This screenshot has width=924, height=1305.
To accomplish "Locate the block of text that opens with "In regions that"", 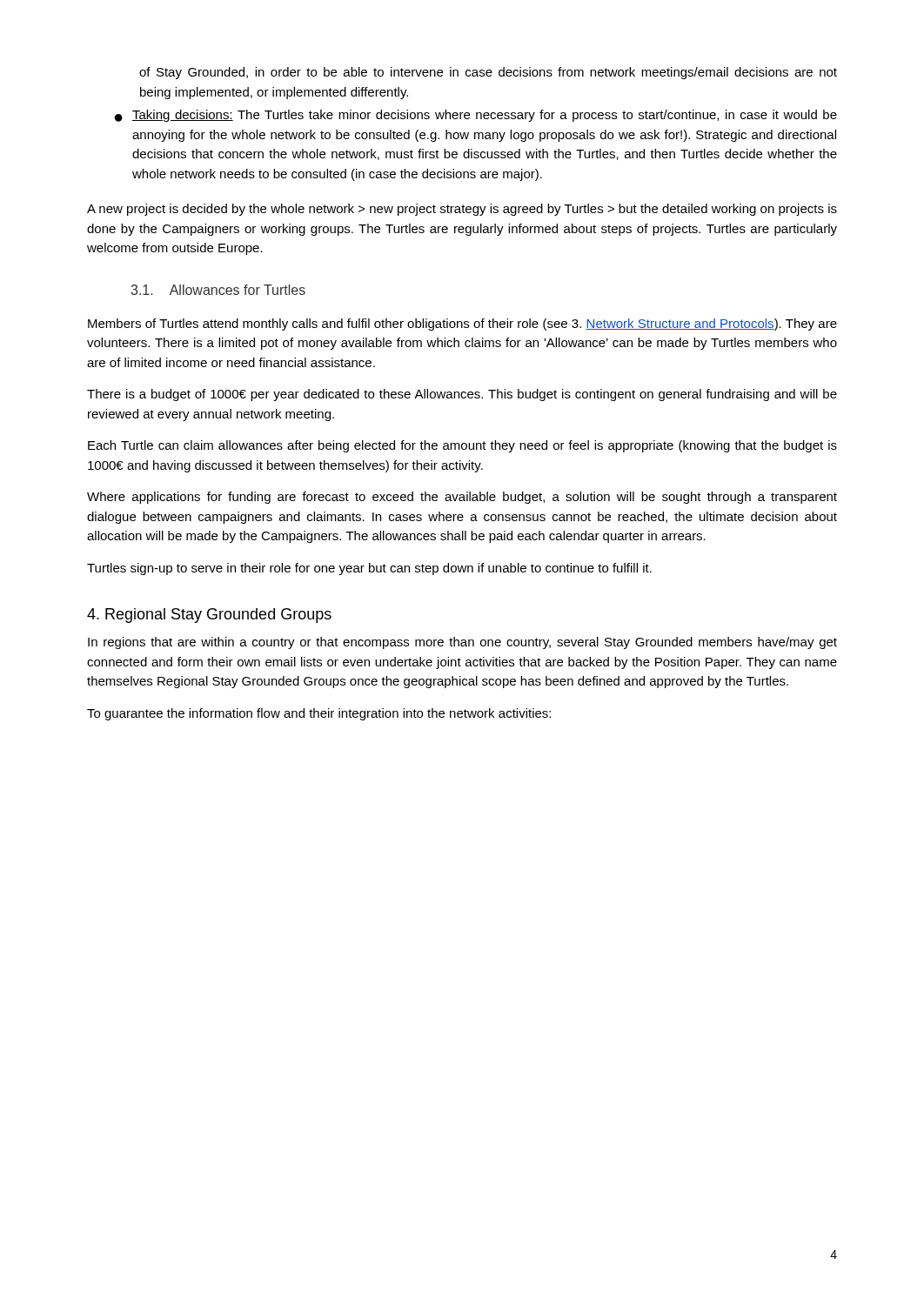I will [x=462, y=661].
